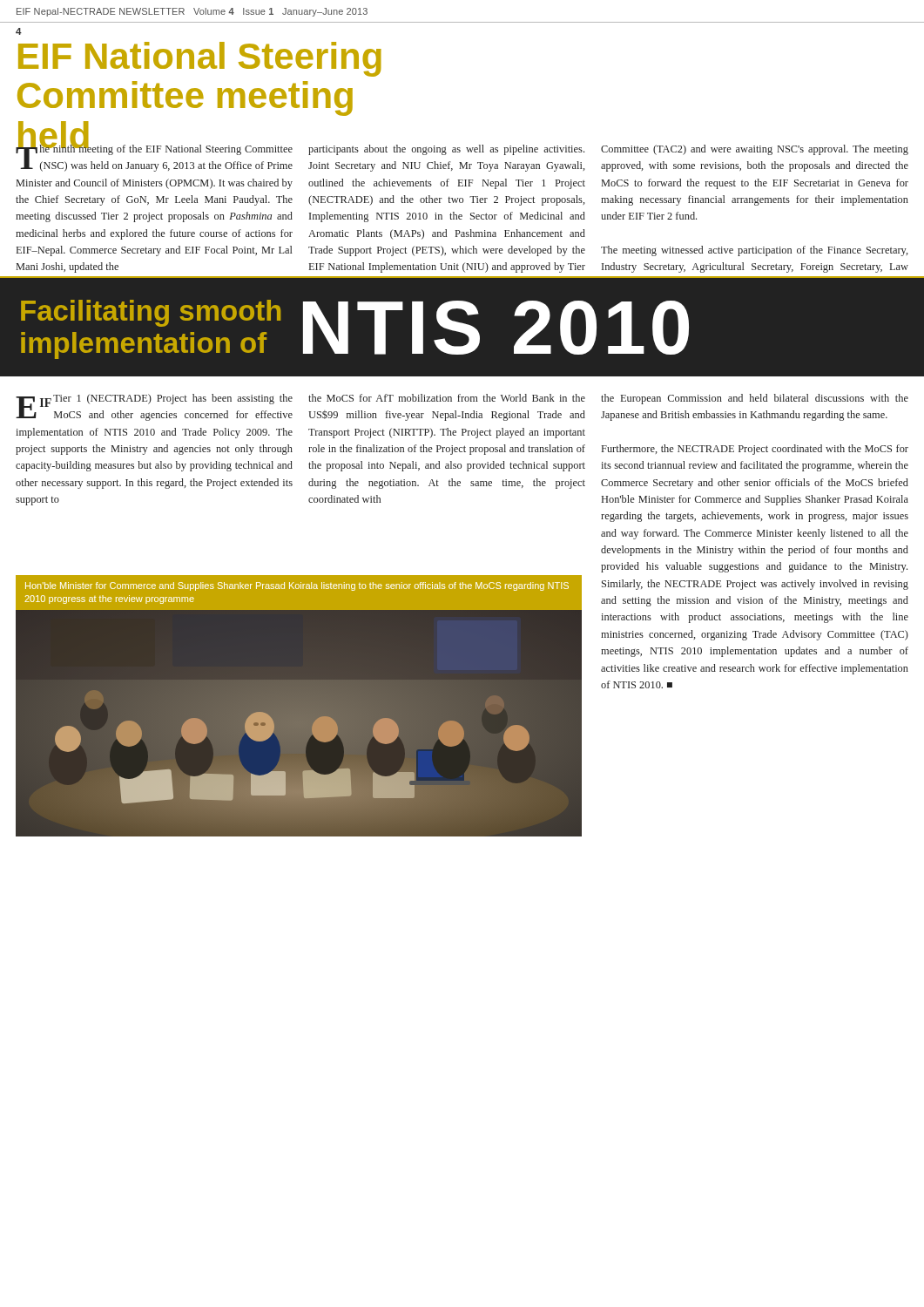
Task: Select the photo
Action: [x=299, y=723]
